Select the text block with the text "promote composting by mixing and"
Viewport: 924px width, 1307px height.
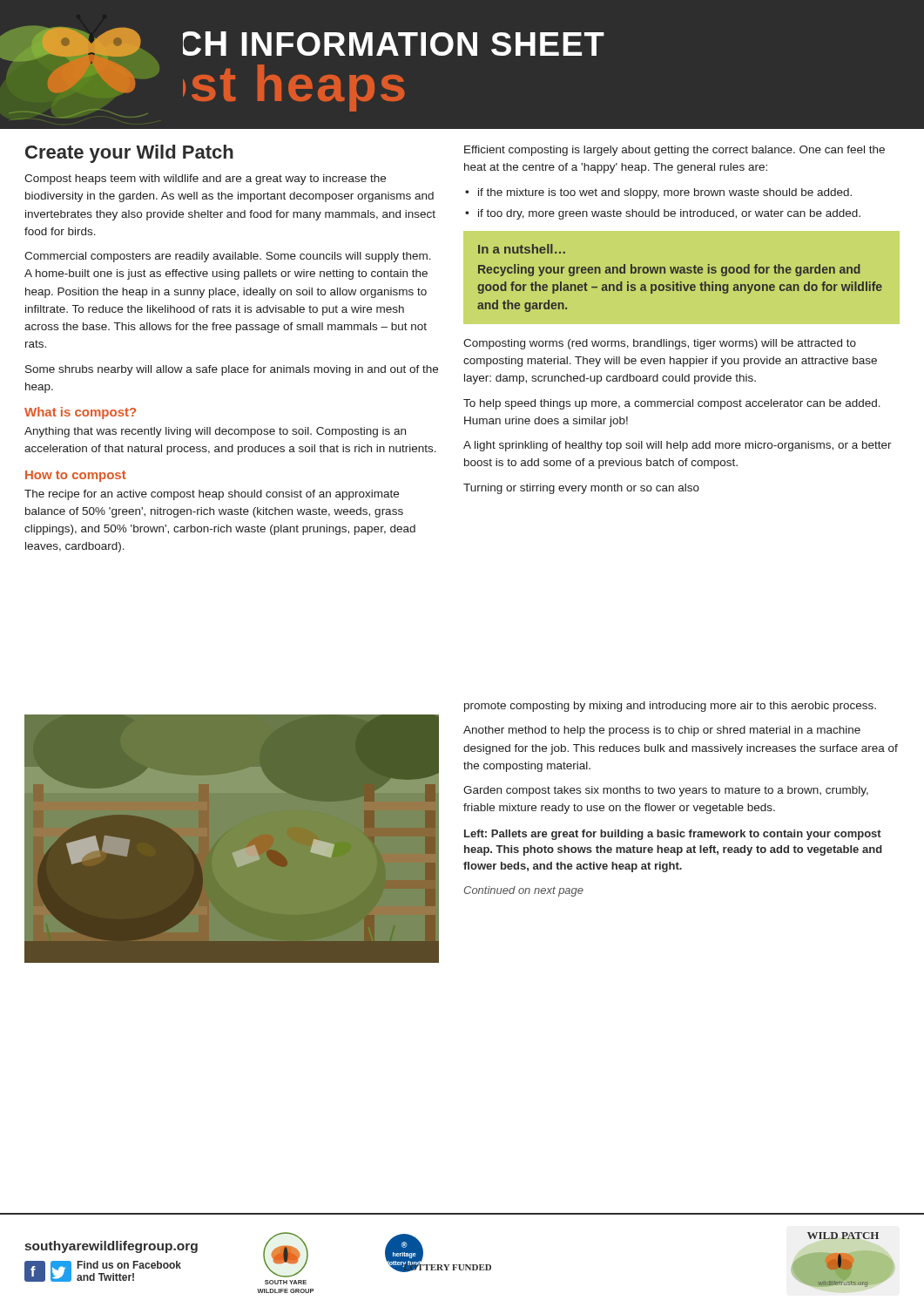[670, 705]
